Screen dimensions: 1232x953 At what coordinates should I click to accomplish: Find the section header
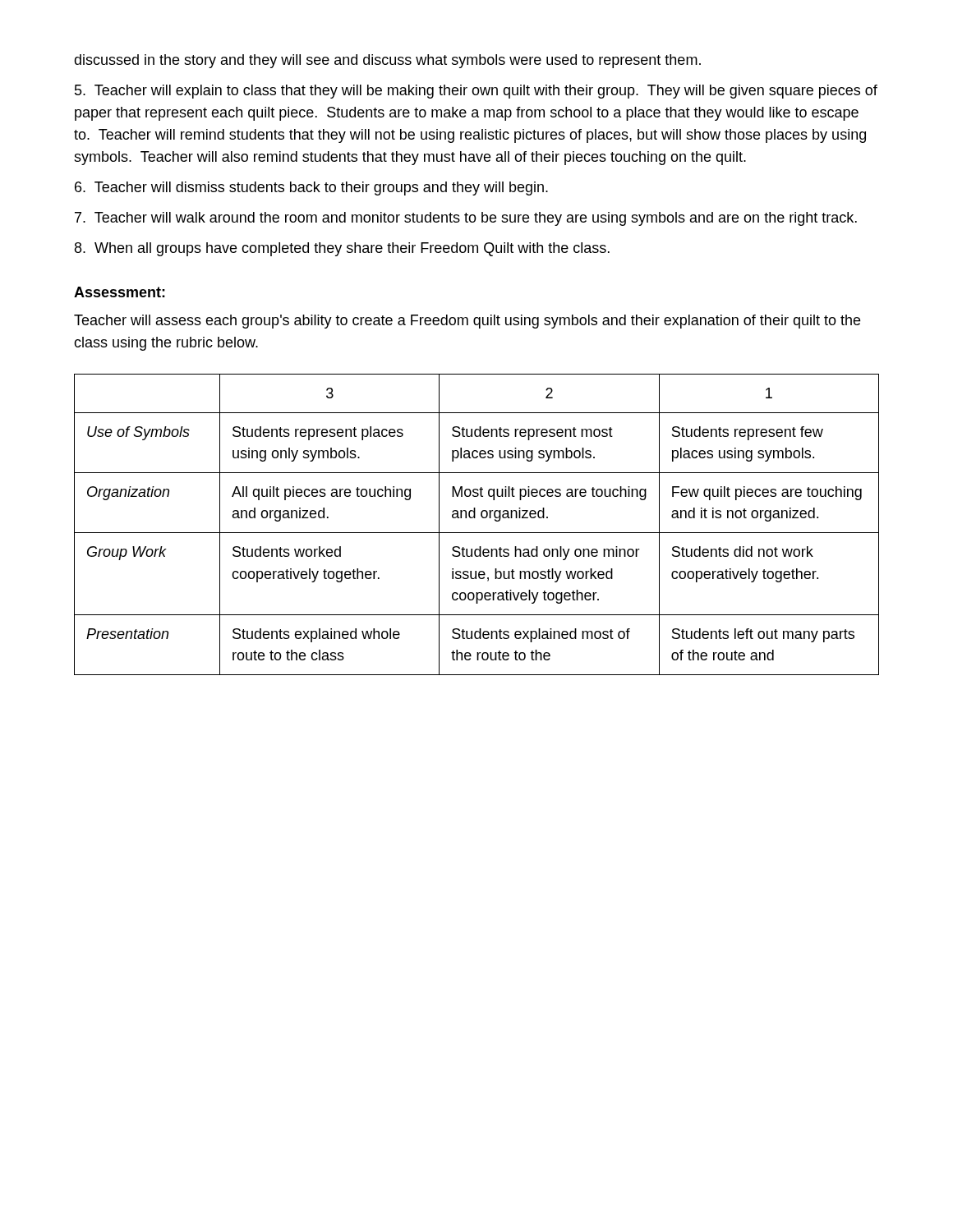(120, 292)
